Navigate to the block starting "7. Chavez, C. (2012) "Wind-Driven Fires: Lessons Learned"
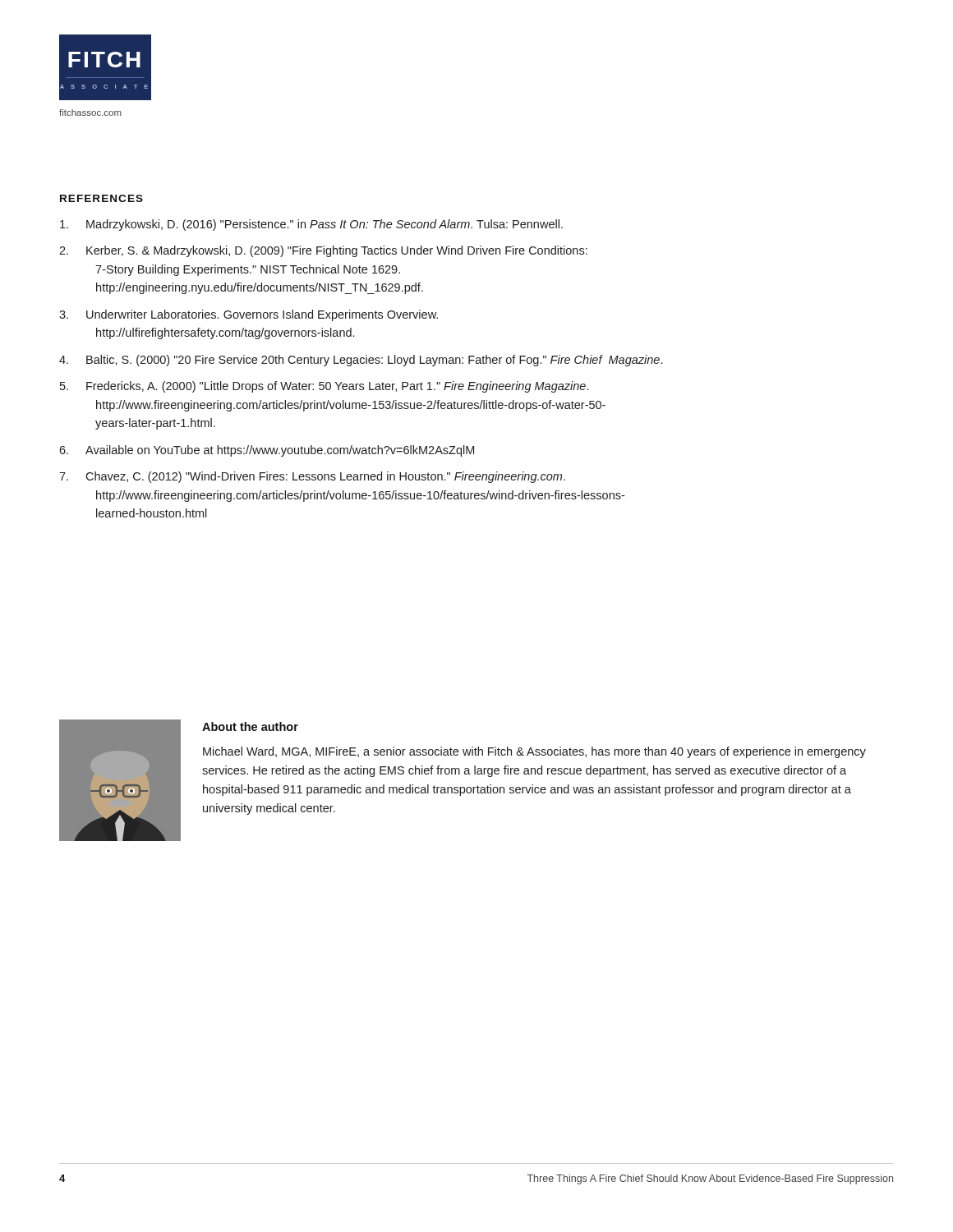This screenshot has width=953, height=1232. coord(342,494)
